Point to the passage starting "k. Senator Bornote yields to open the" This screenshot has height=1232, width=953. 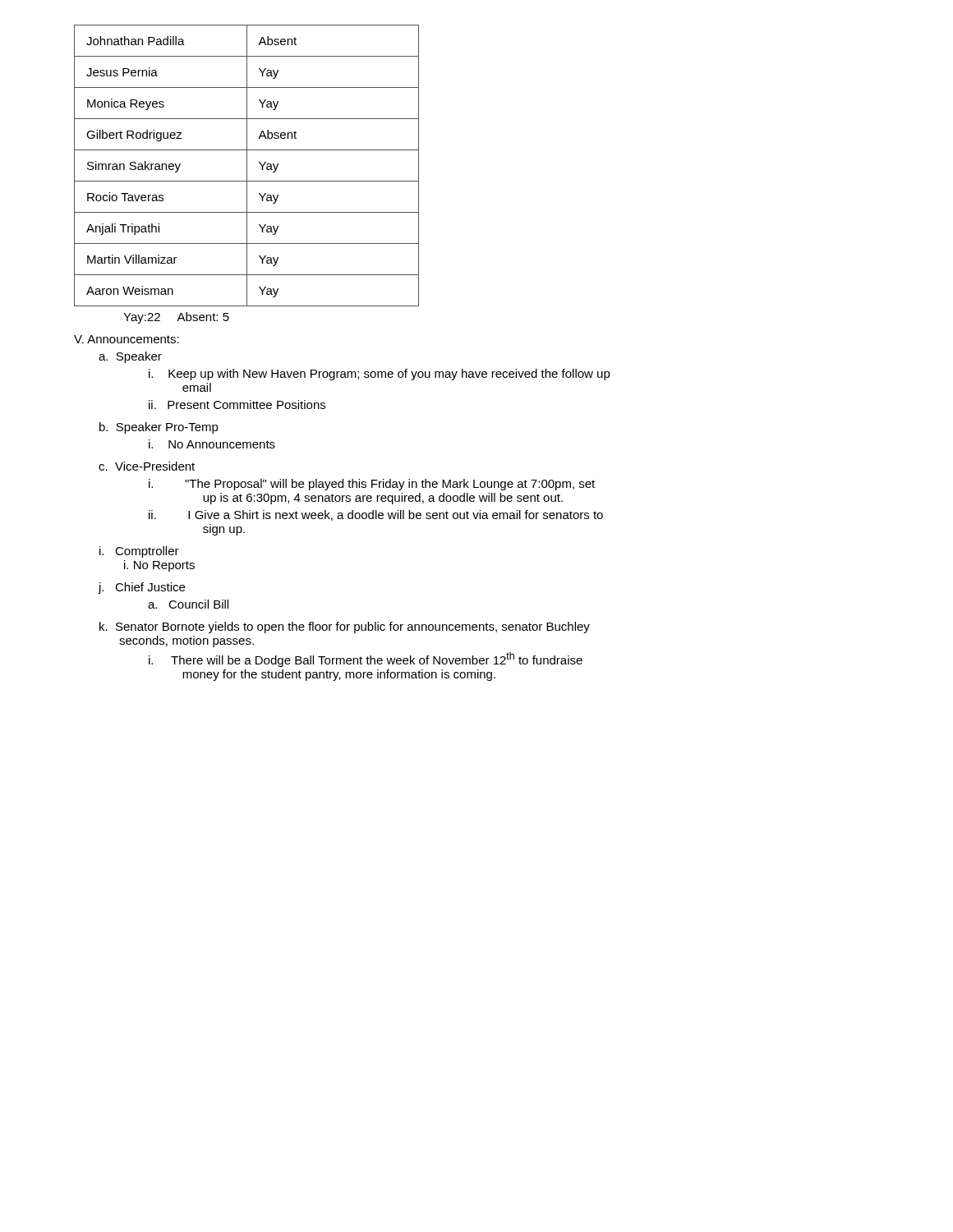pos(344,633)
